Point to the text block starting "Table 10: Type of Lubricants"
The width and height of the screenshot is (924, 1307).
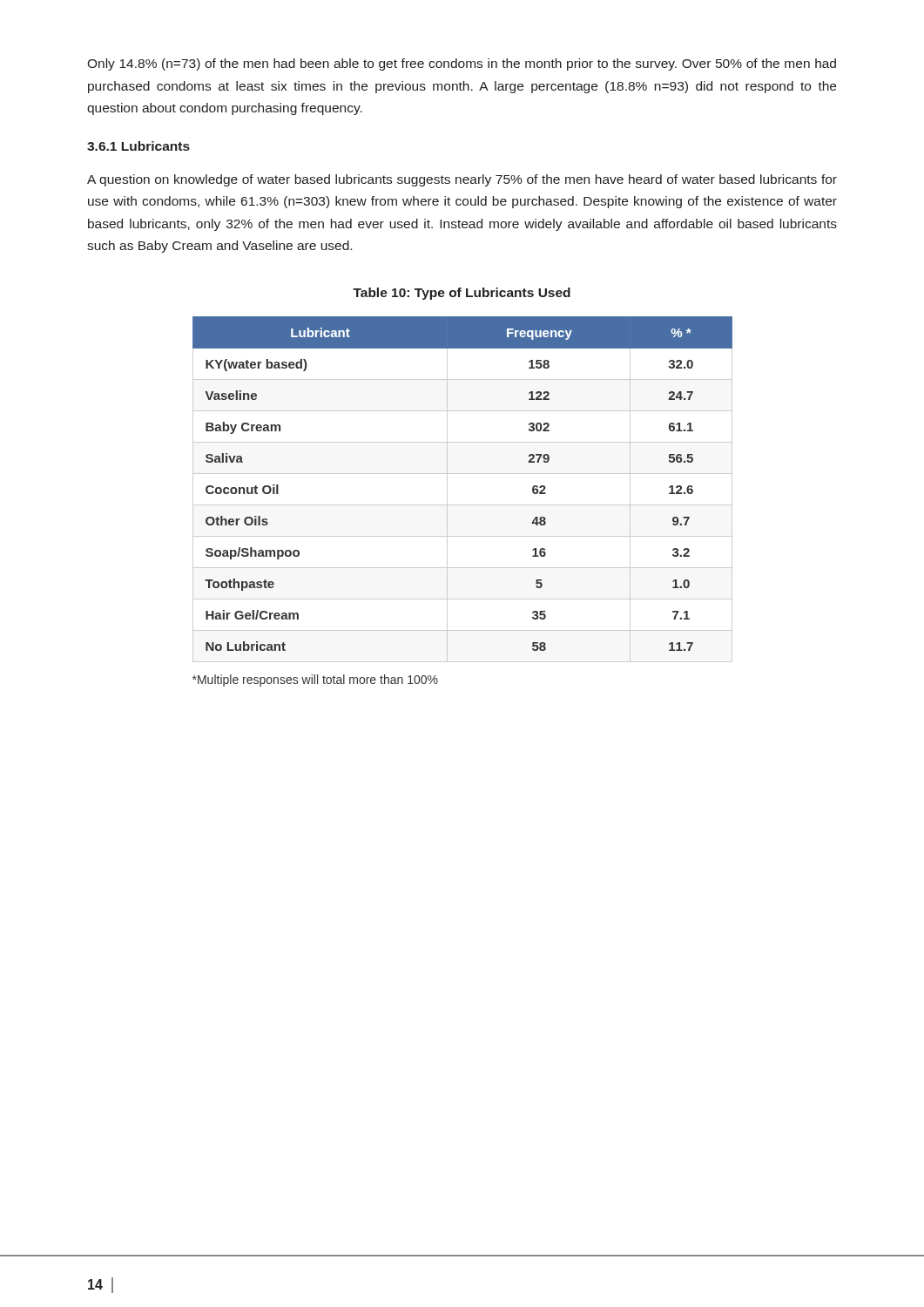click(462, 292)
